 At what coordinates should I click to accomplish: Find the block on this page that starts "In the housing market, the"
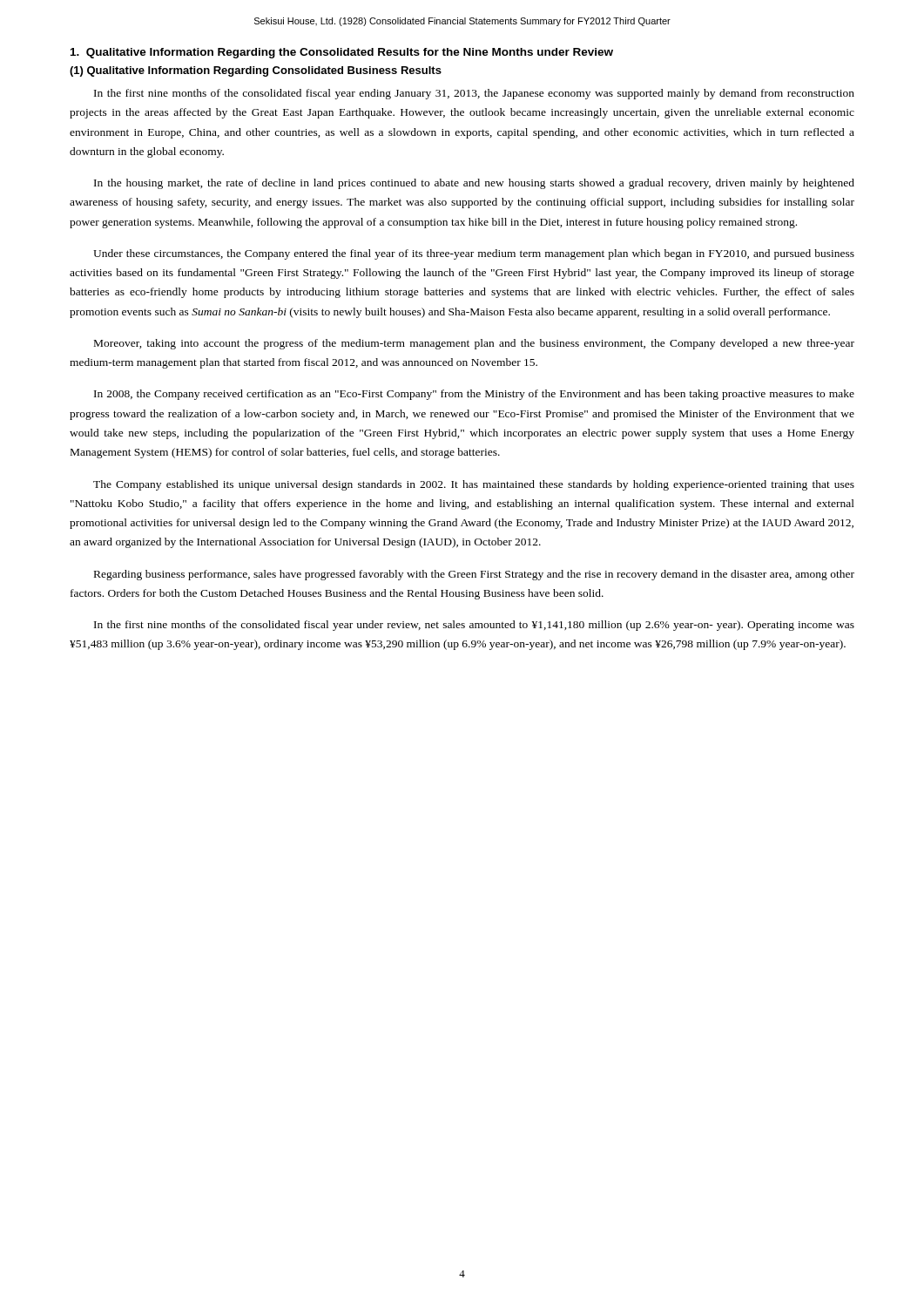coord(462,202)
